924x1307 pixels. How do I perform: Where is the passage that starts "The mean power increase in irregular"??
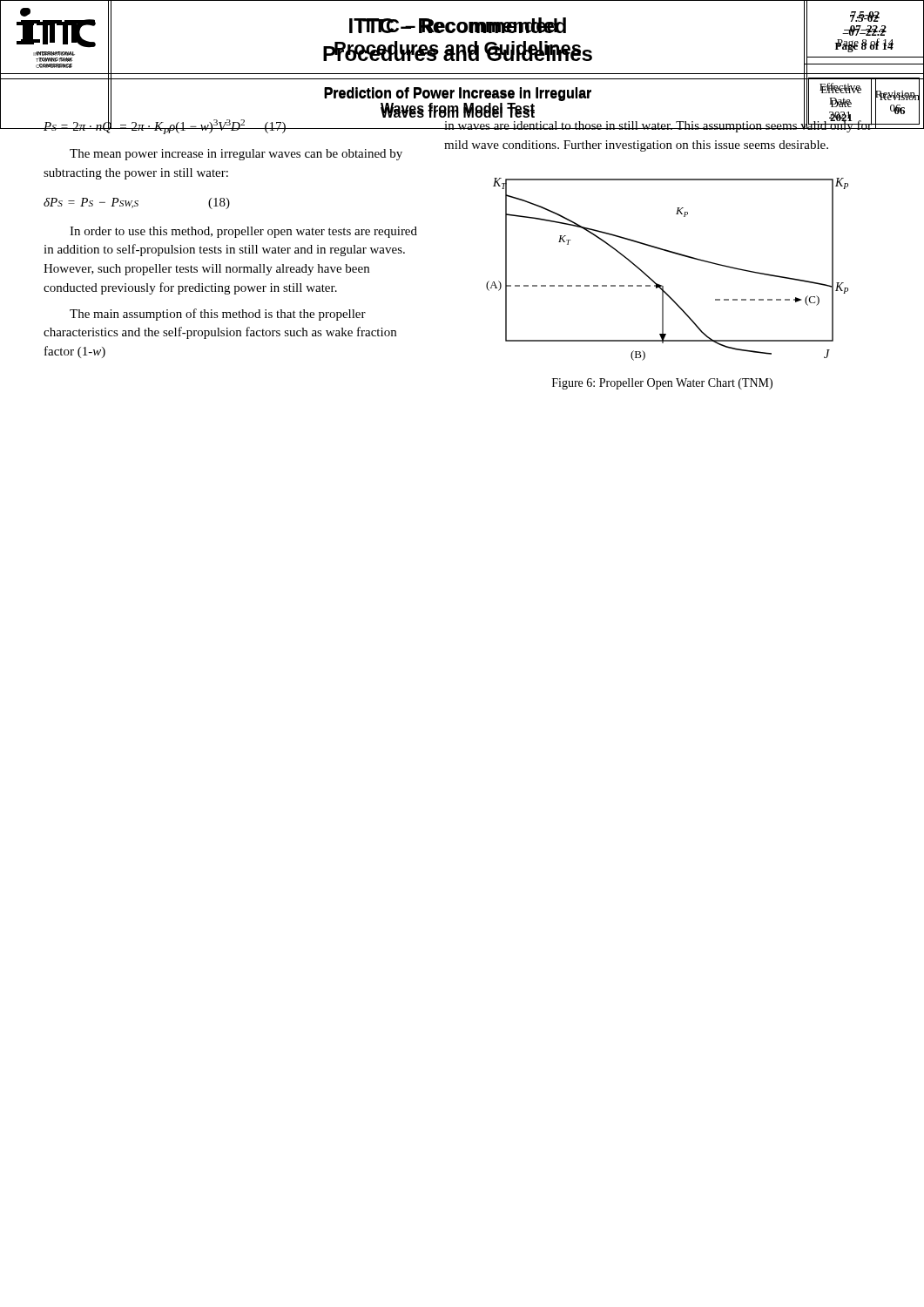tap(223, 163)
